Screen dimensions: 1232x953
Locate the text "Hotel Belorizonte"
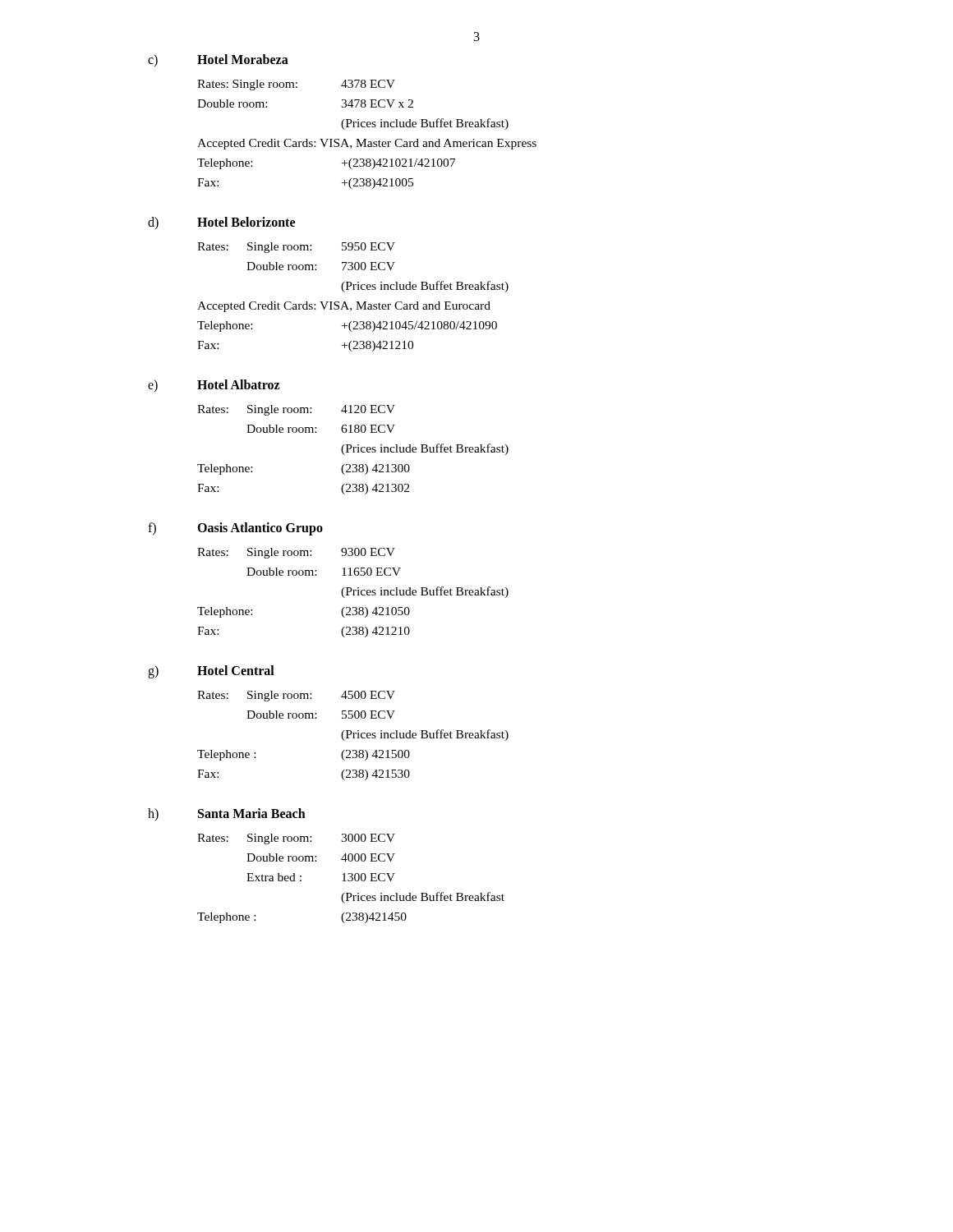tap(246, 222)
